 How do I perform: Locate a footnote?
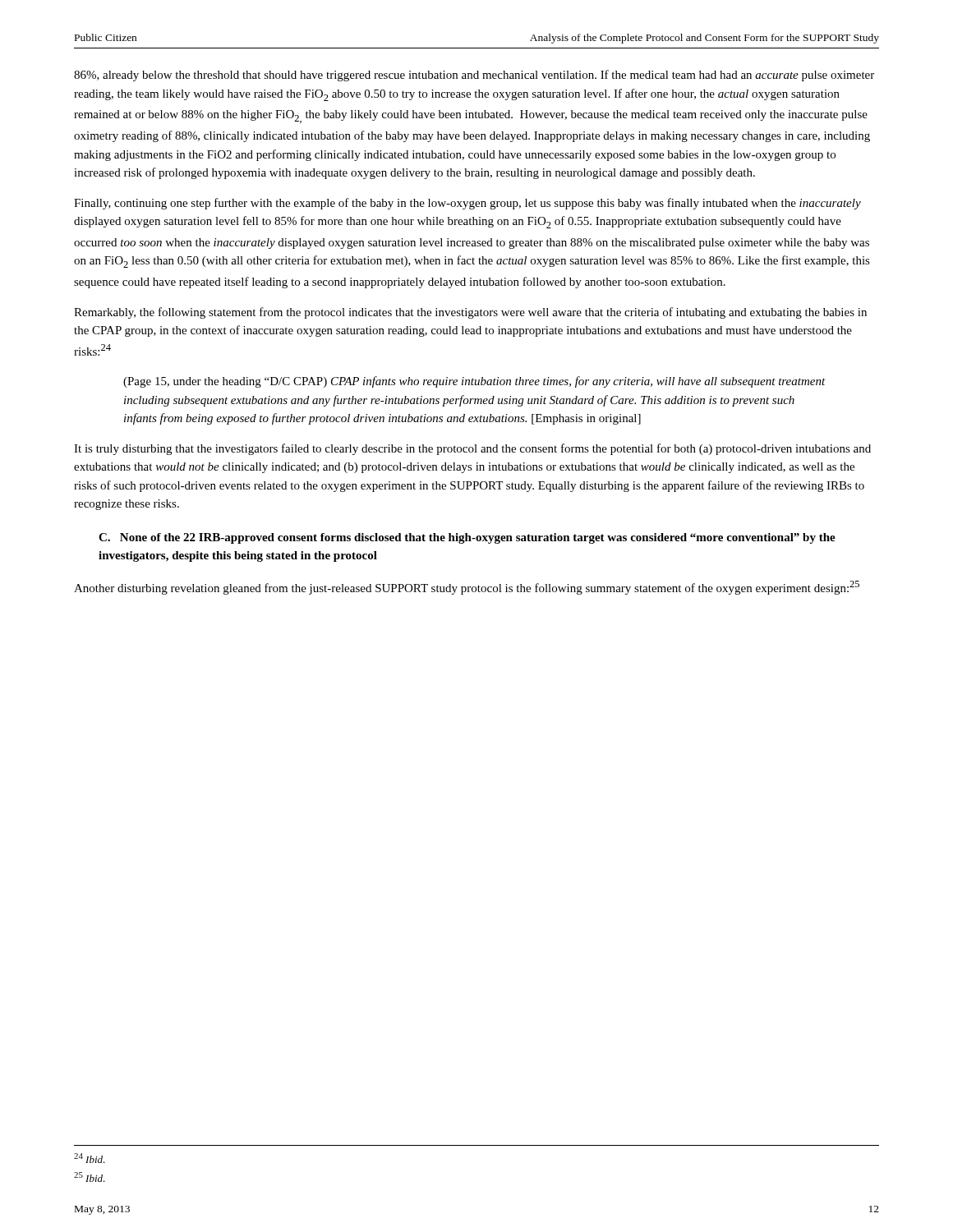(476, 1168)
